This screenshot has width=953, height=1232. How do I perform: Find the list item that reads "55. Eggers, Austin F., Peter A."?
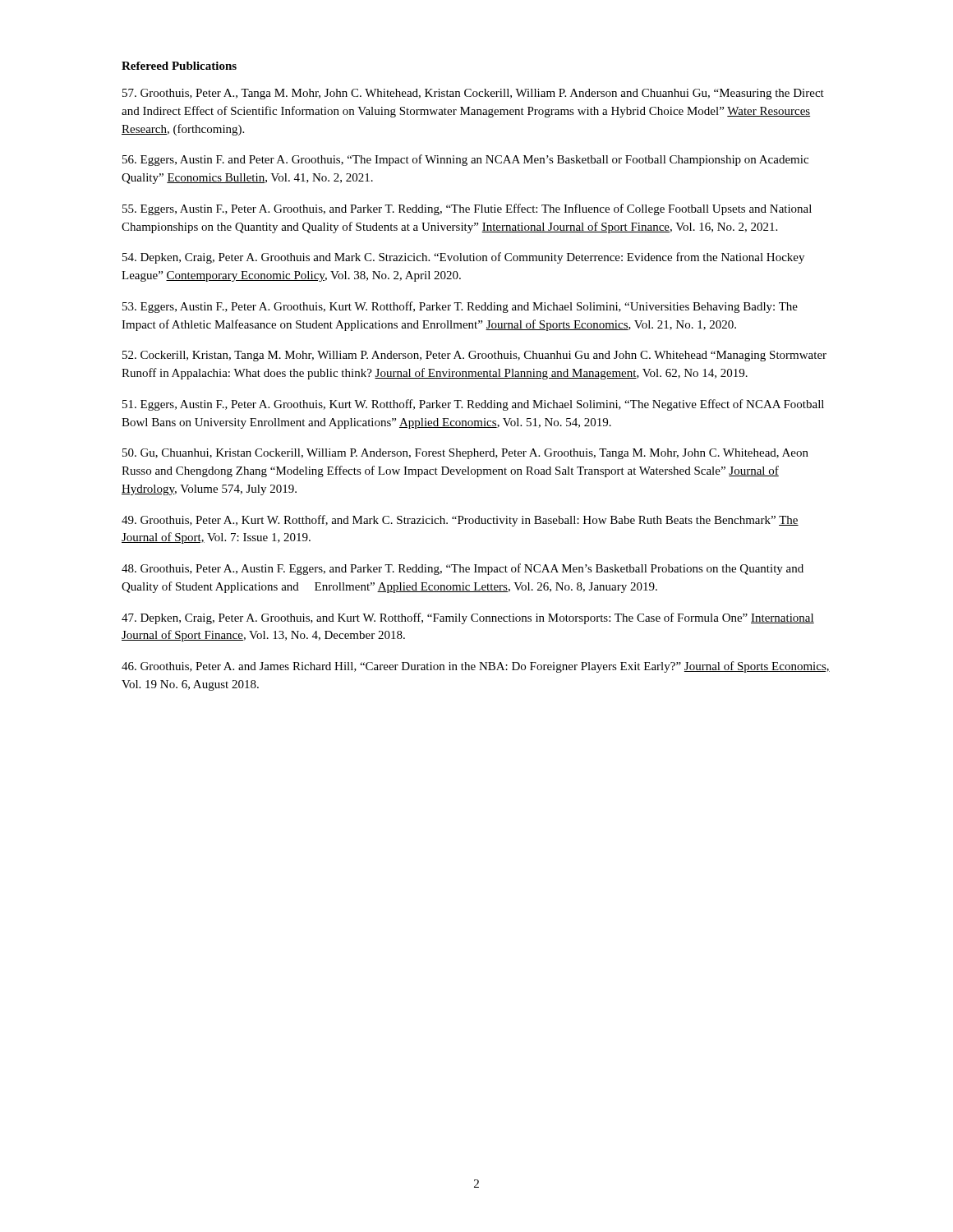[x=467, y=217]
